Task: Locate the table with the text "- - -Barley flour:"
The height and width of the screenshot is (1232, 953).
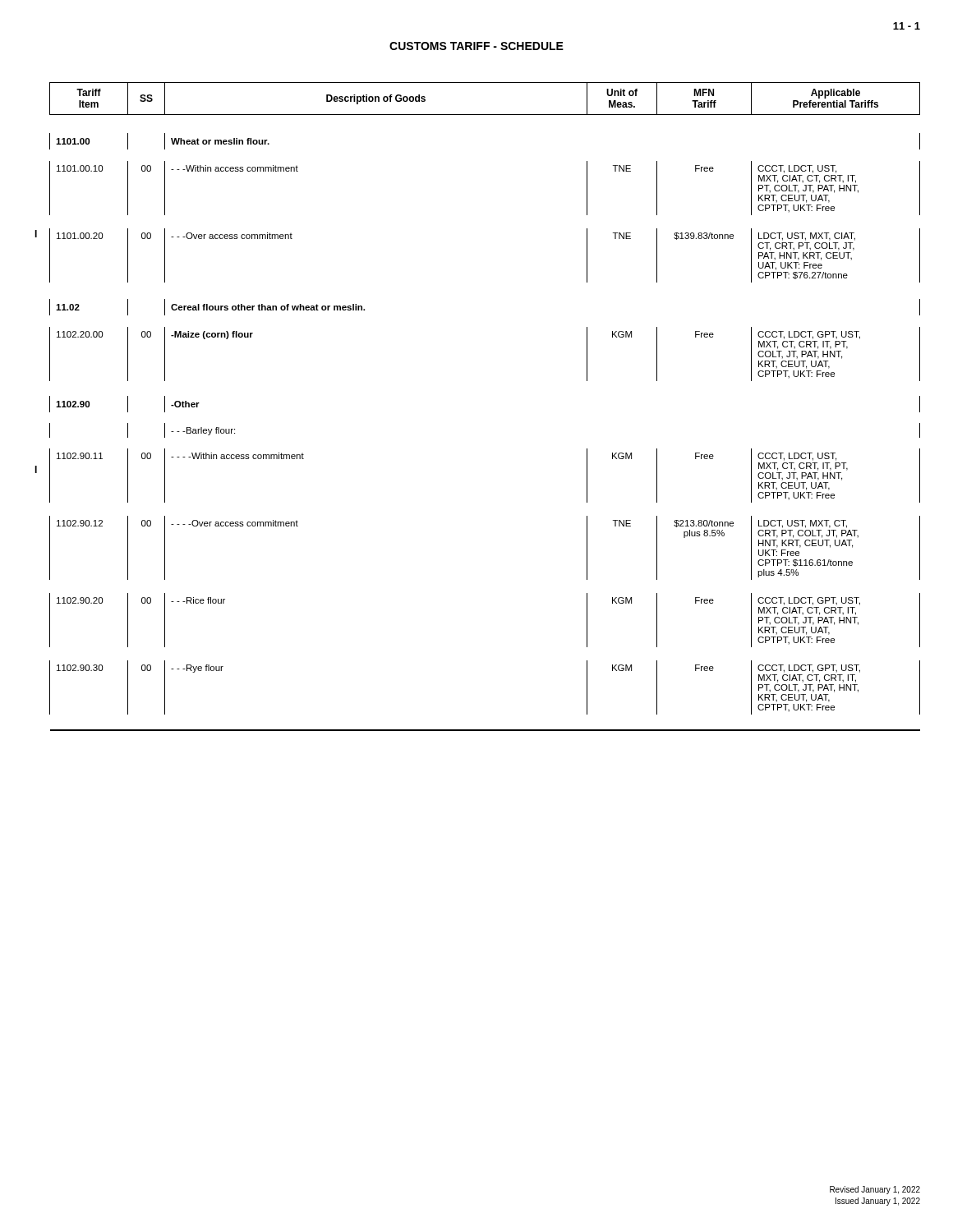Action: pos(485,407)
